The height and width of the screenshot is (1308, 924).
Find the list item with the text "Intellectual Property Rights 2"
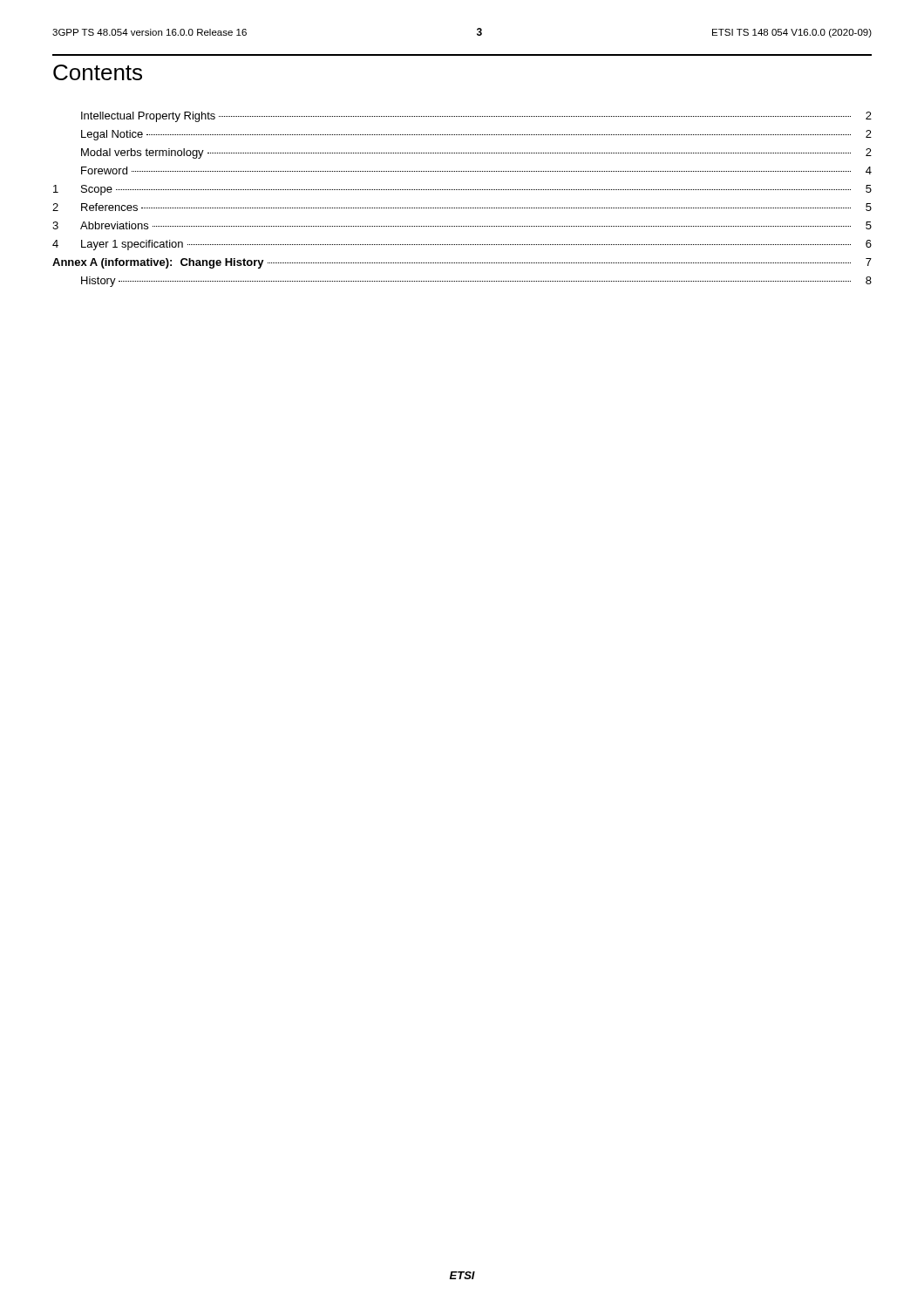pyautogui.click(x=476, y=115)
